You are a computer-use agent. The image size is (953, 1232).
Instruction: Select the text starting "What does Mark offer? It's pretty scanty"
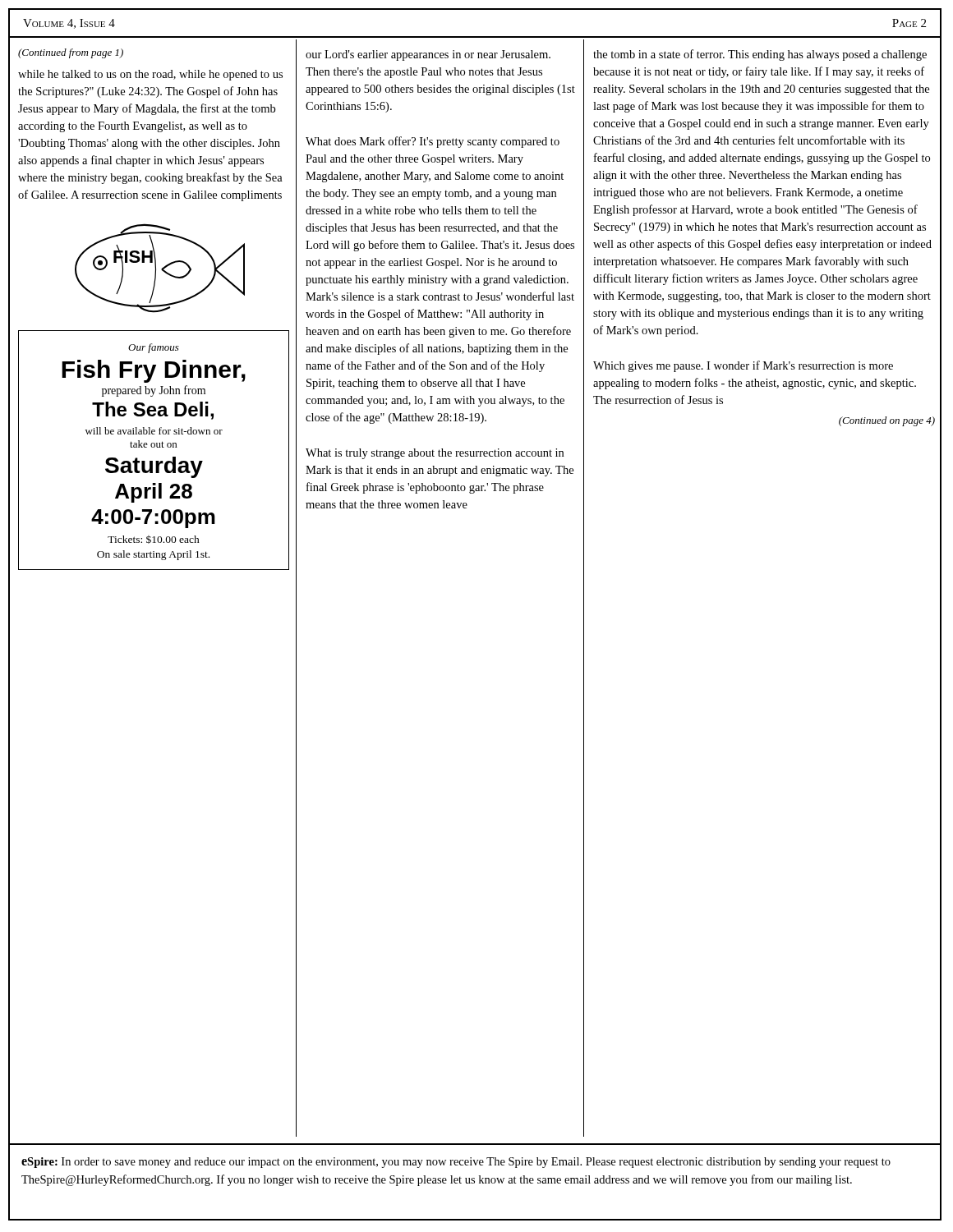click(x=440, y=279)
